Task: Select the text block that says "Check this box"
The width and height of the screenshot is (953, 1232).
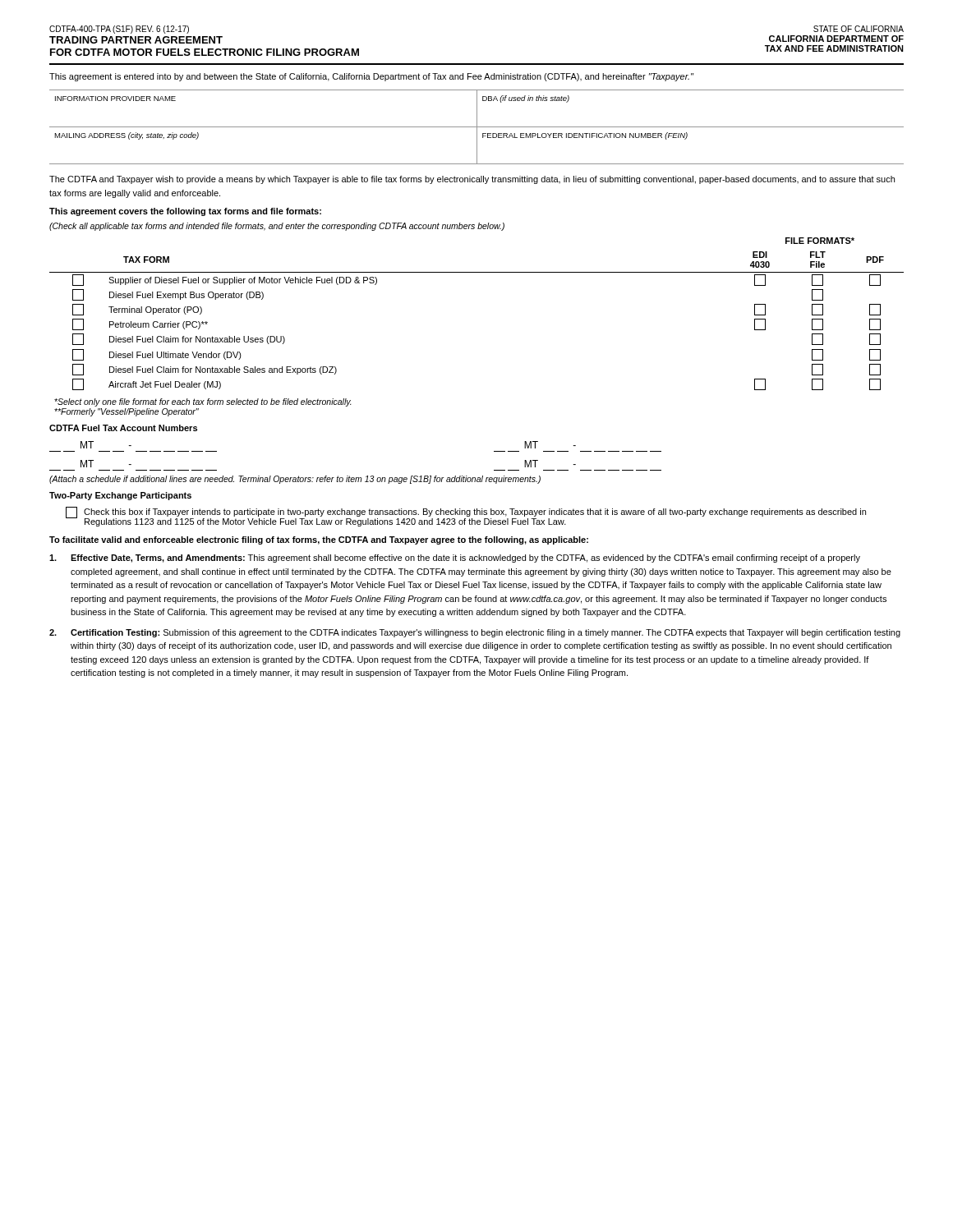Action: coord(485,516)
